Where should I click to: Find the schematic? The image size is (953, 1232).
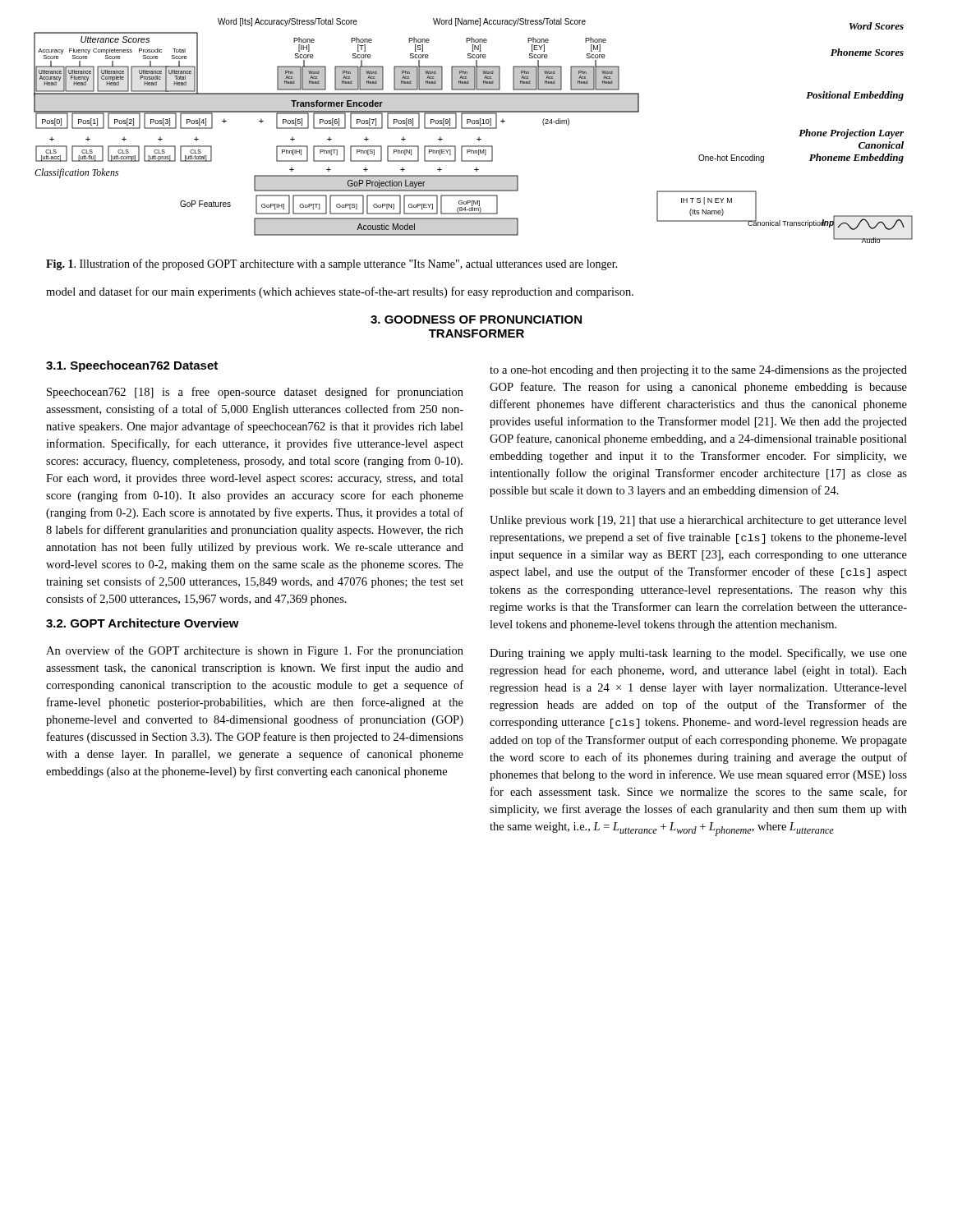[x=476, y=134]
